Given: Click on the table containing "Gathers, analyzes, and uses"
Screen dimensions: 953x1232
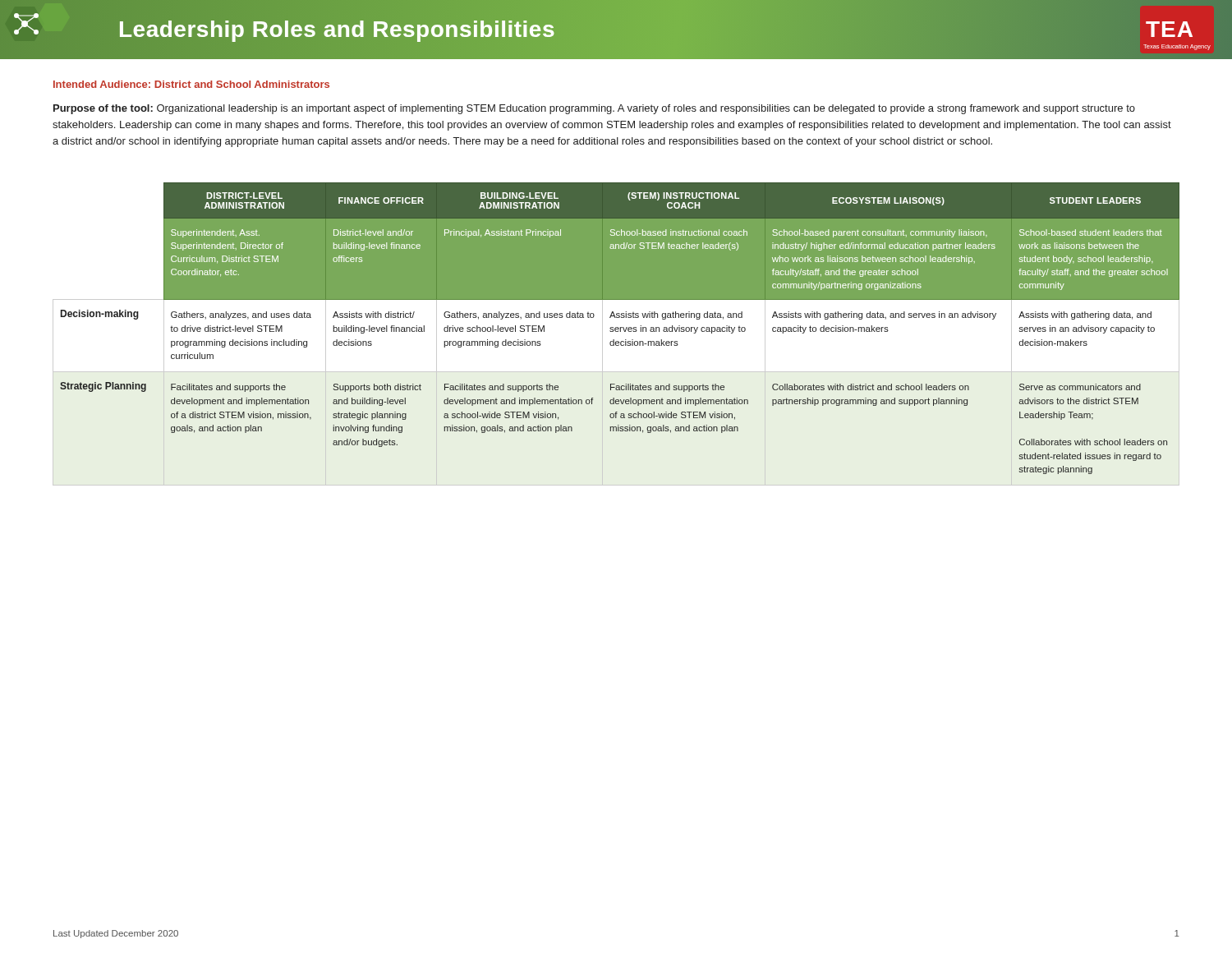Looking at the screenshot, I should tap(616, 334).
